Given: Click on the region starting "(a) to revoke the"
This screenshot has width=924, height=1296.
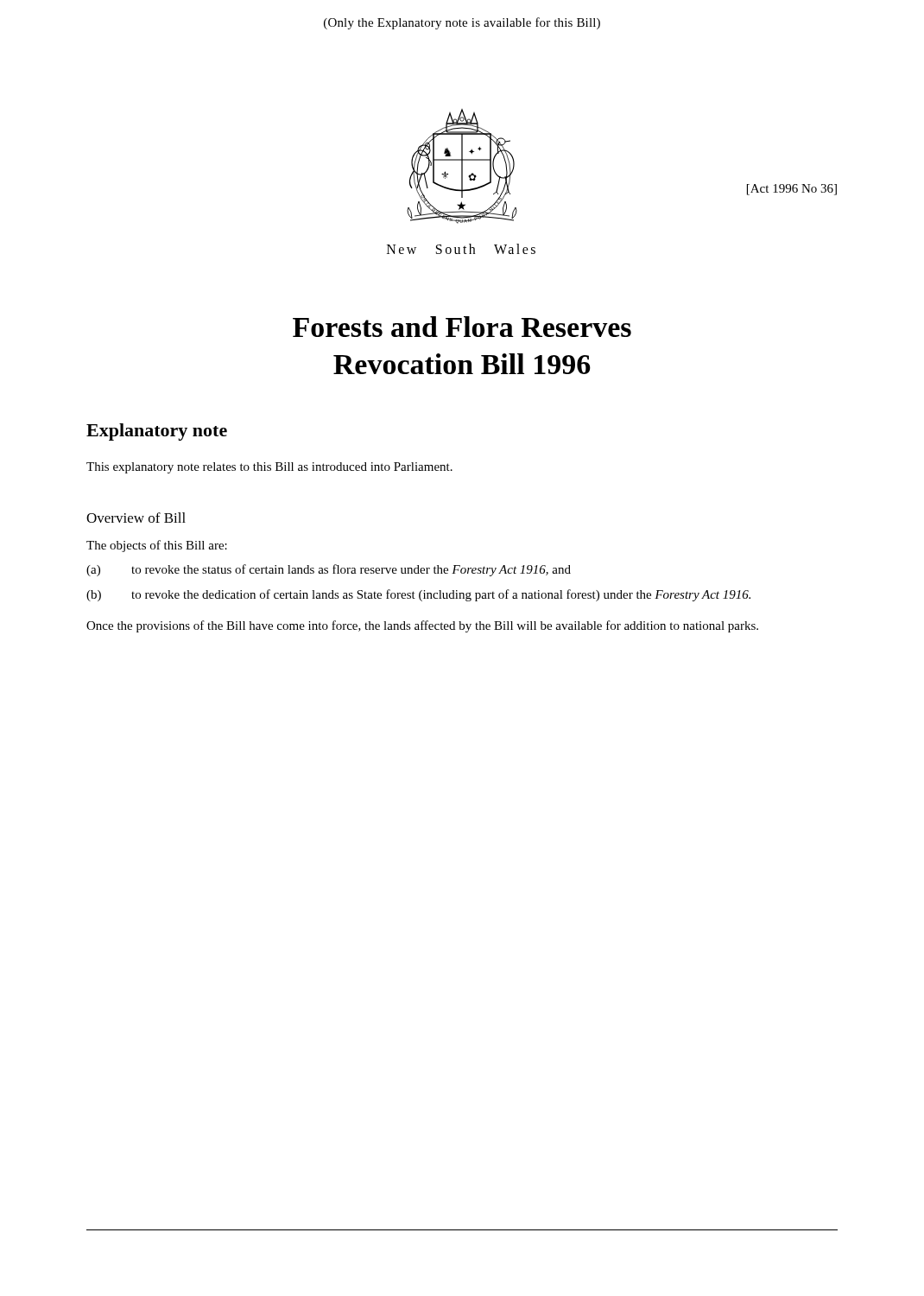Looking at the screenshot, I should click(x=462, y=570).
